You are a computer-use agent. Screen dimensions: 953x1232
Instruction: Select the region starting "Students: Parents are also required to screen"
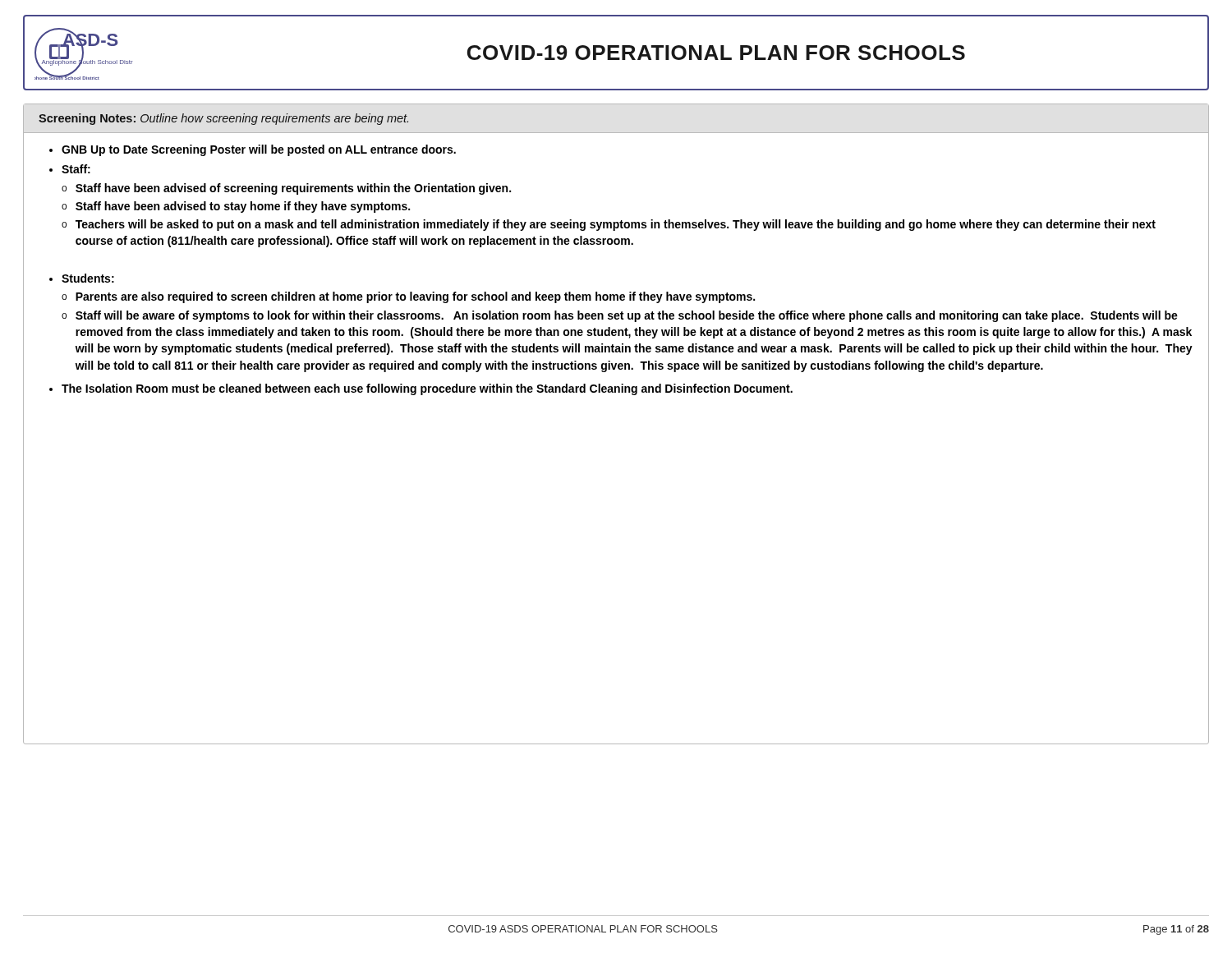click(x=628, y=323)
